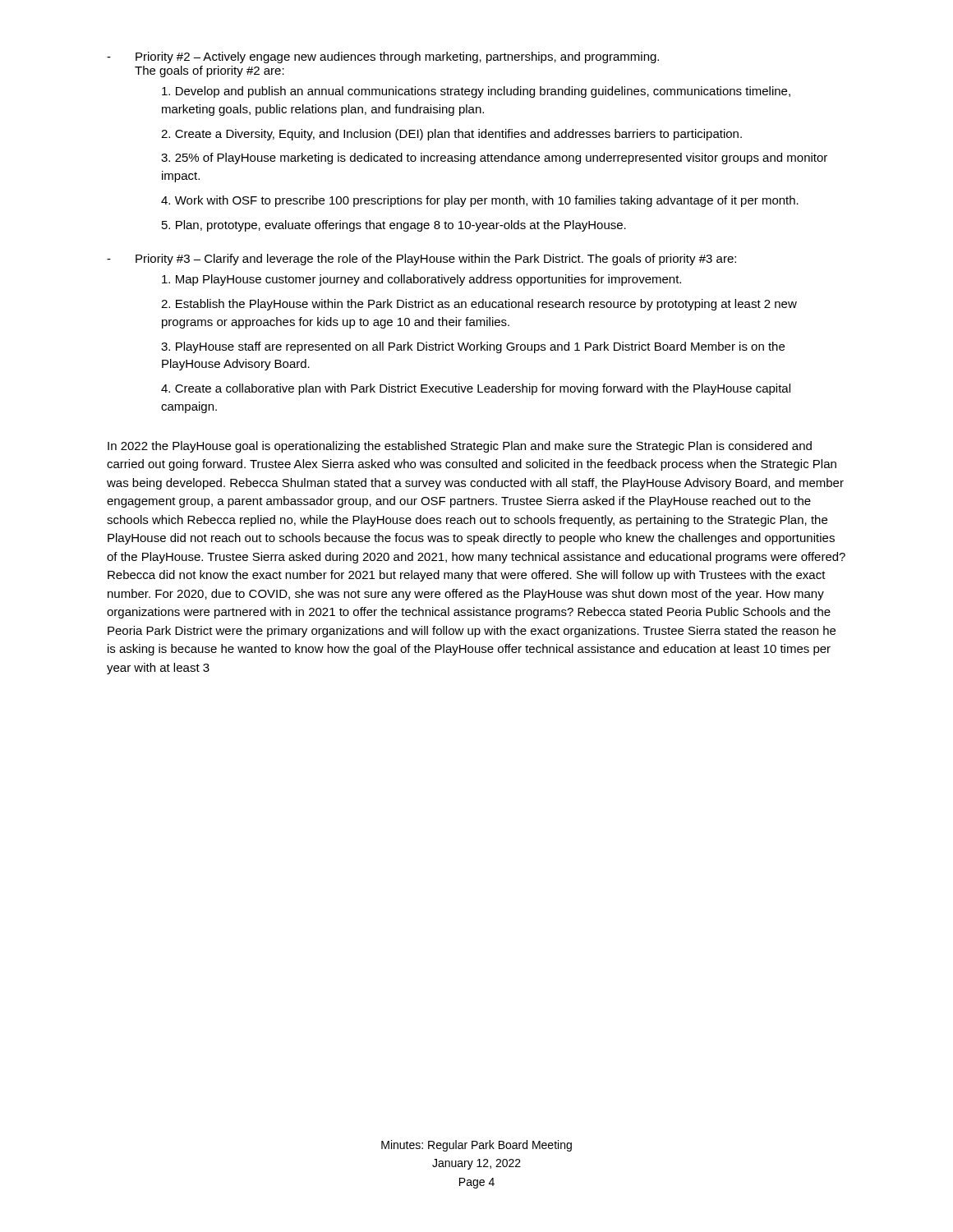Where is the passage that starts "- Priority #2"?

click(x=476, y=145)
